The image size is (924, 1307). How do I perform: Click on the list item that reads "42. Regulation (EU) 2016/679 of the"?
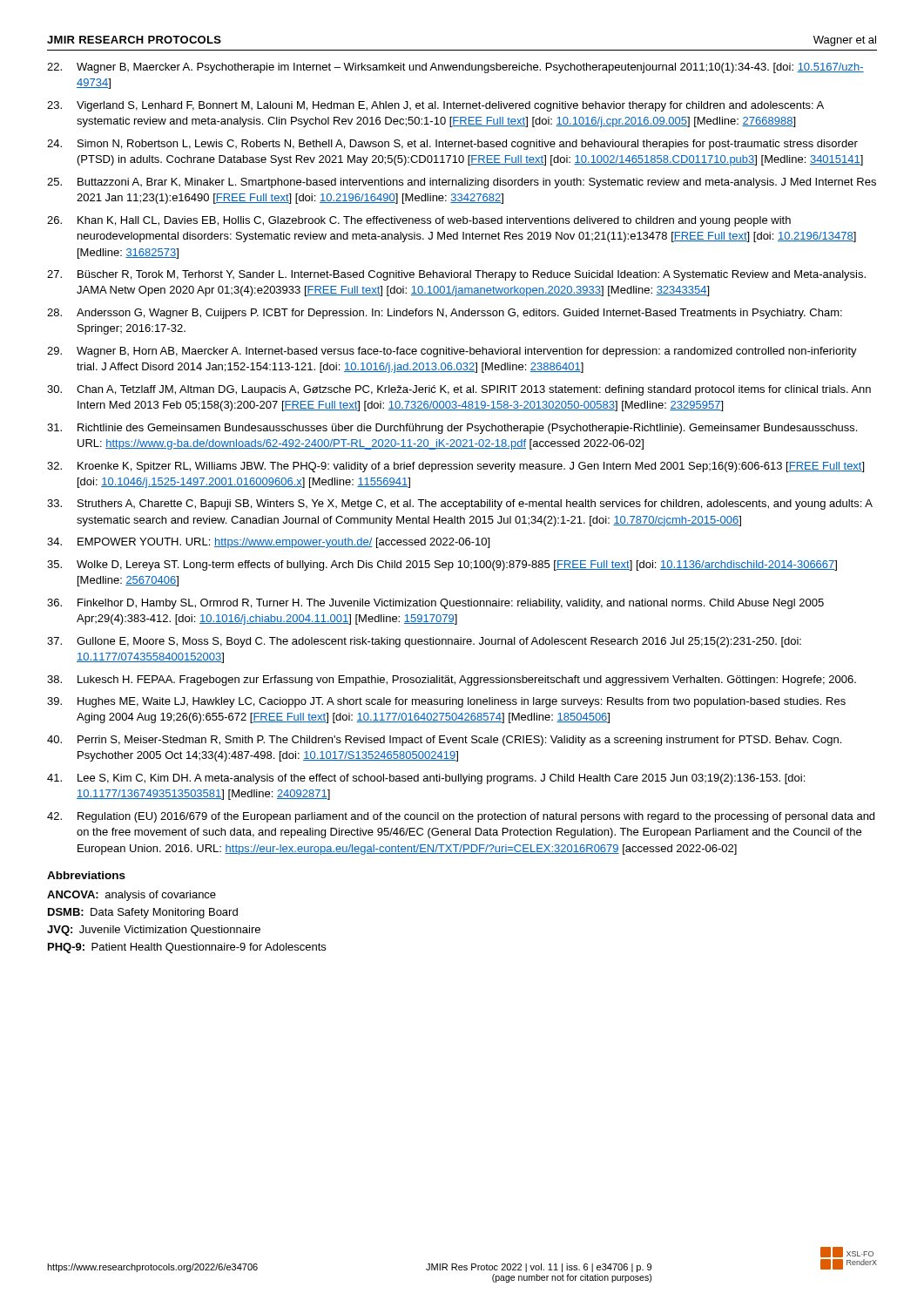pos(462,832)
